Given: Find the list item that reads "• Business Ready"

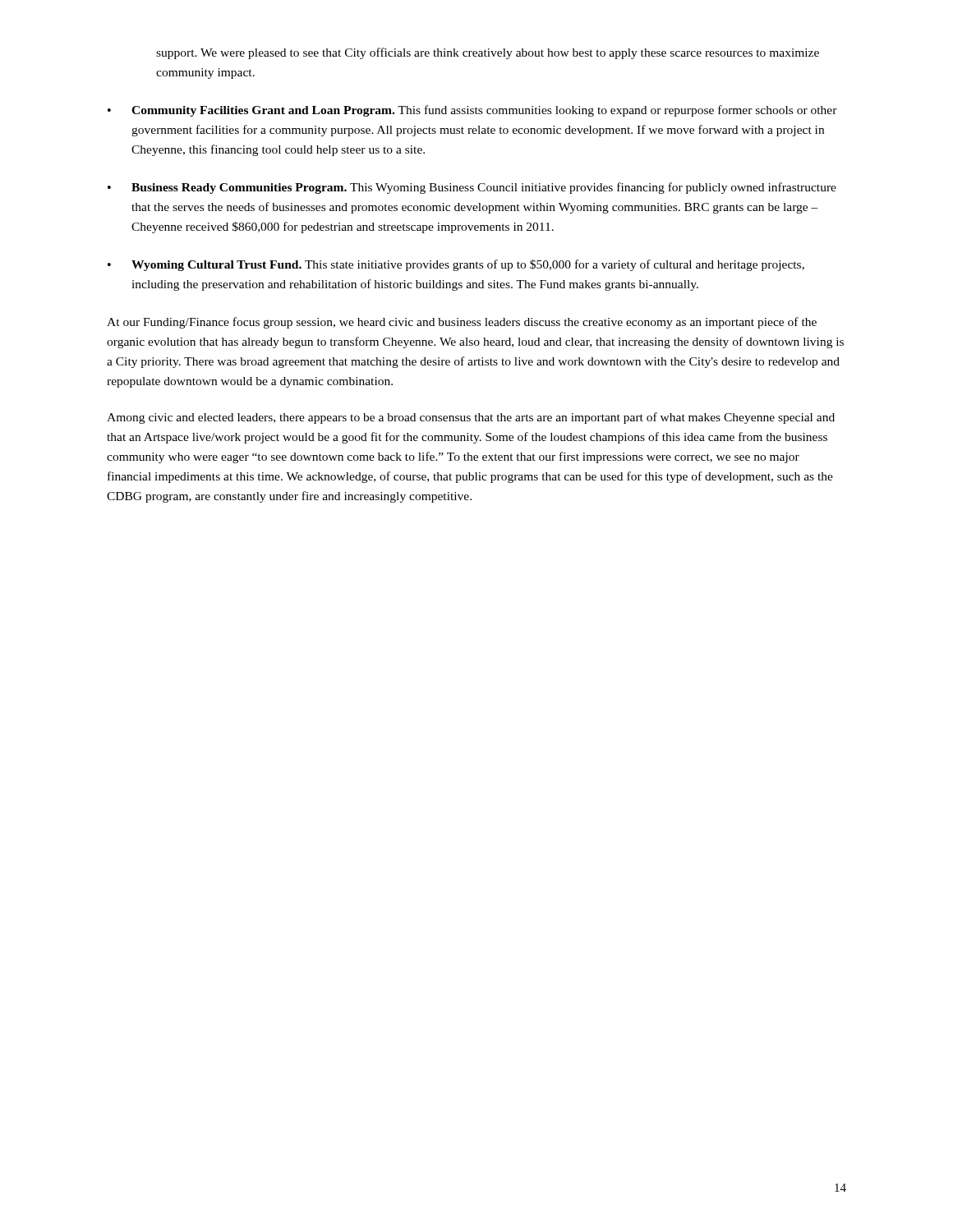Looking at the screenshot, I should coord(476,207).
